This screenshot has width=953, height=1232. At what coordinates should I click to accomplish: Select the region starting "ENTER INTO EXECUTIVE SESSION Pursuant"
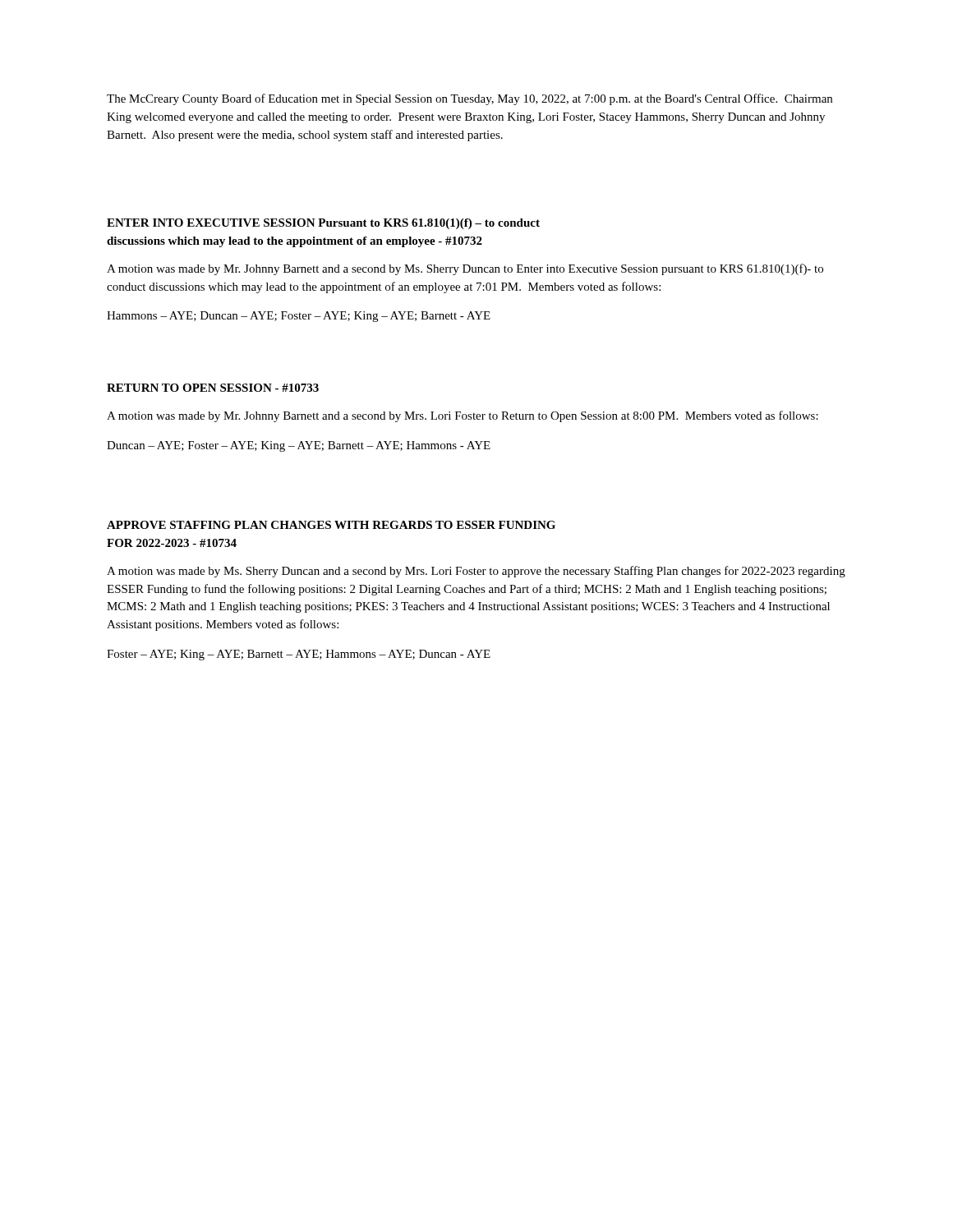(x=323, y=232)
